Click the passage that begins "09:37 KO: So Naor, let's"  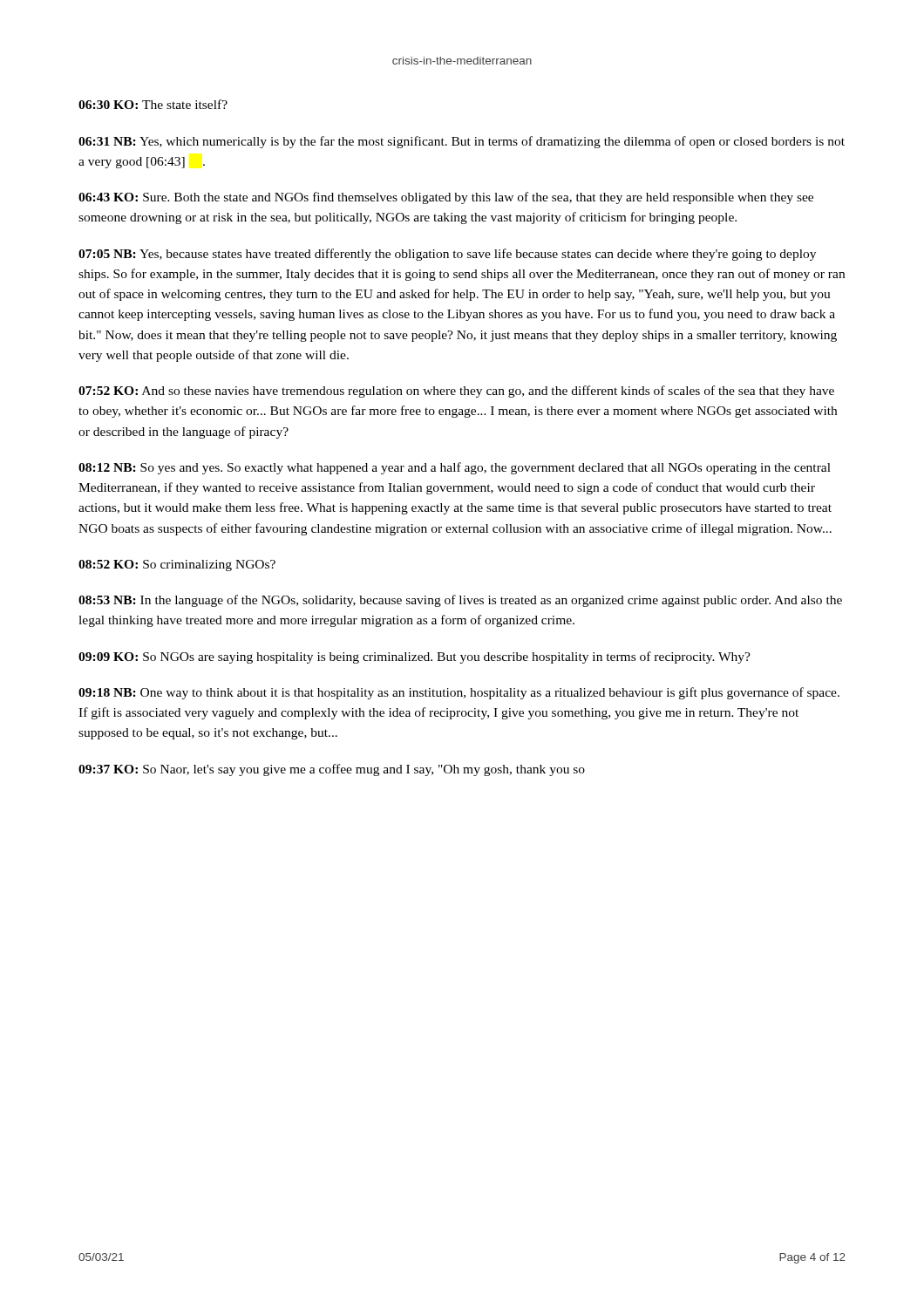(332, 768)
